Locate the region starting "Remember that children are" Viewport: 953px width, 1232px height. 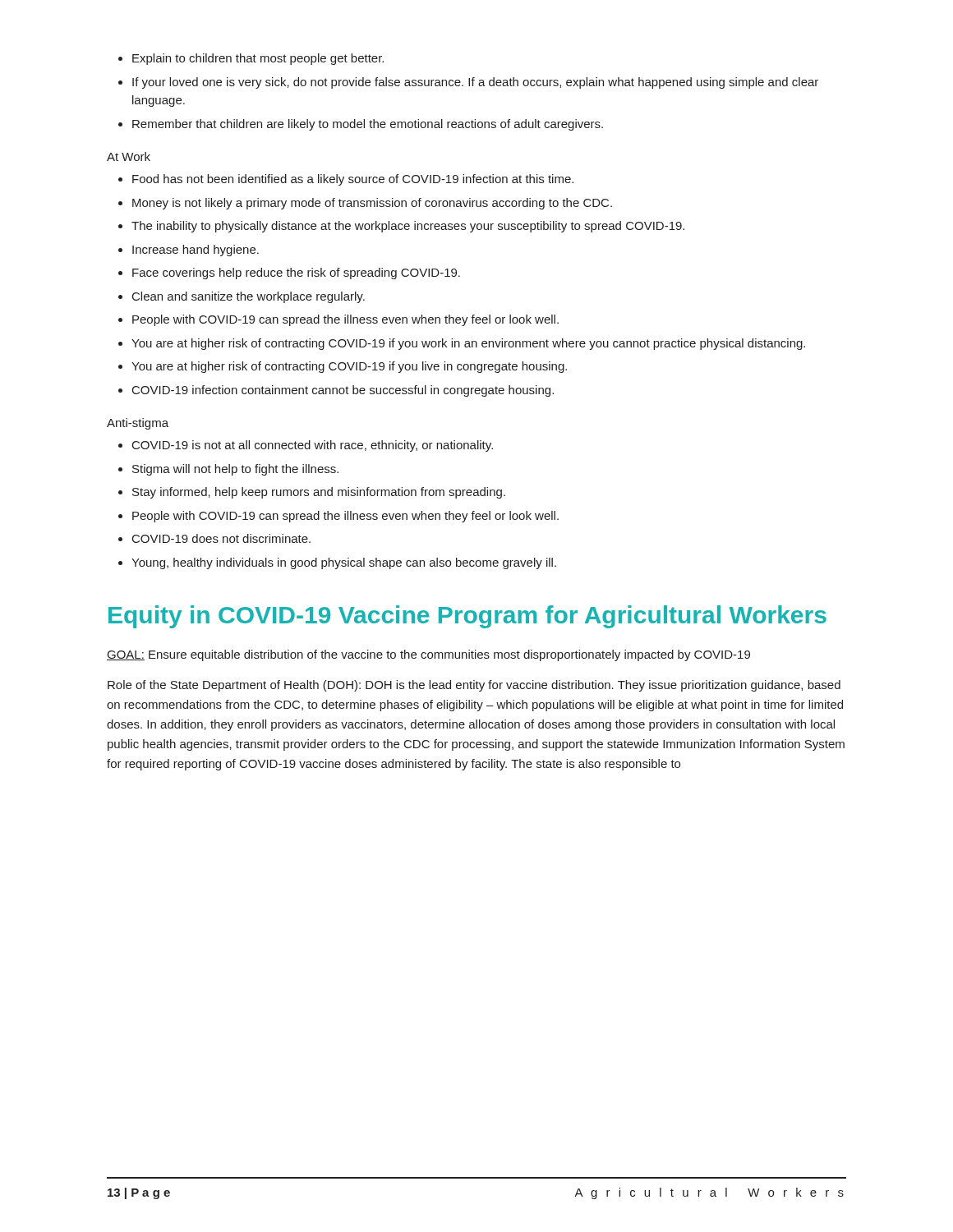click(x=489, y=124)
